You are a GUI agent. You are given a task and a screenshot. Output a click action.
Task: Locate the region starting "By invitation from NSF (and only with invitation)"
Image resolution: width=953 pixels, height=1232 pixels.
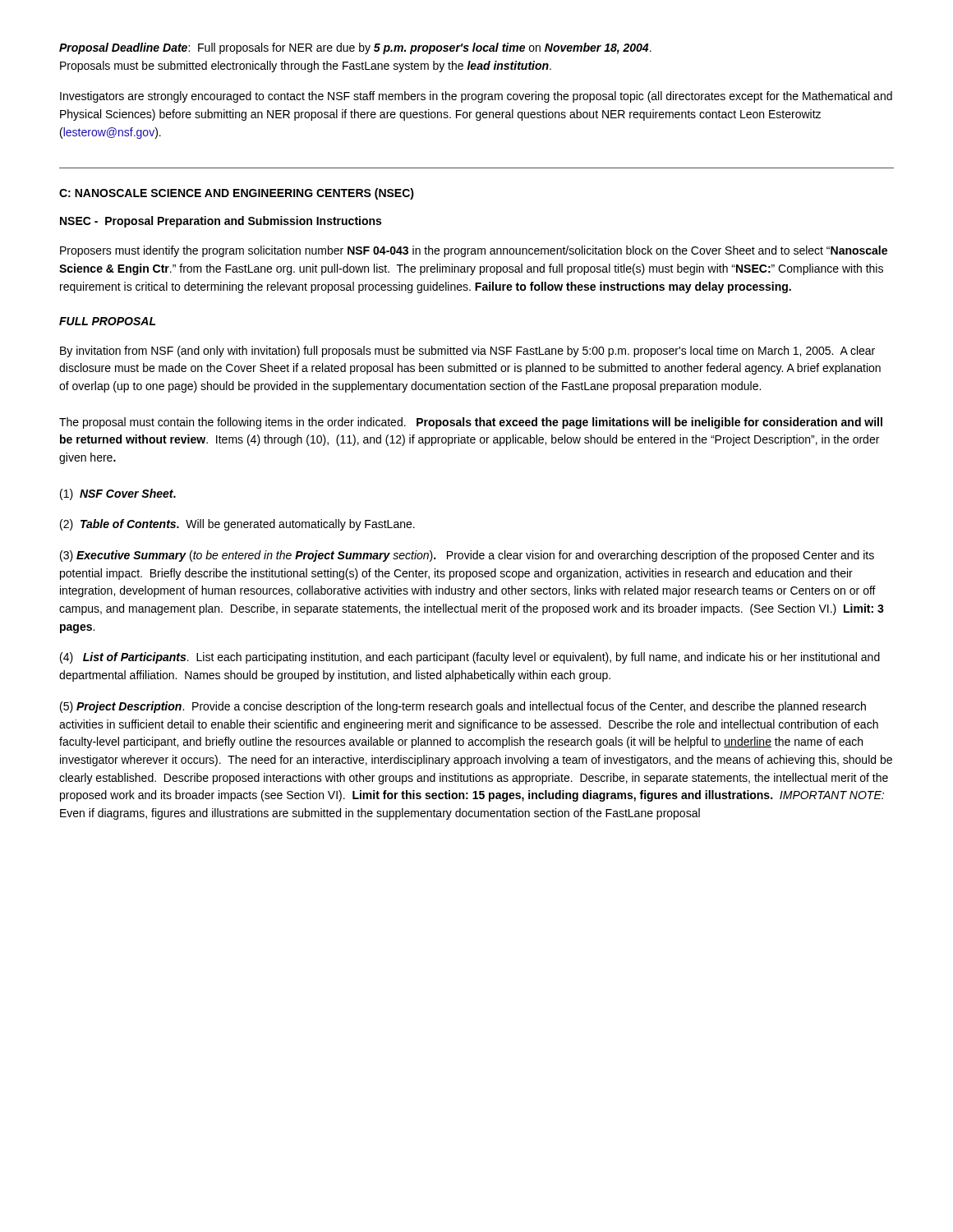(x=470, y=368)
